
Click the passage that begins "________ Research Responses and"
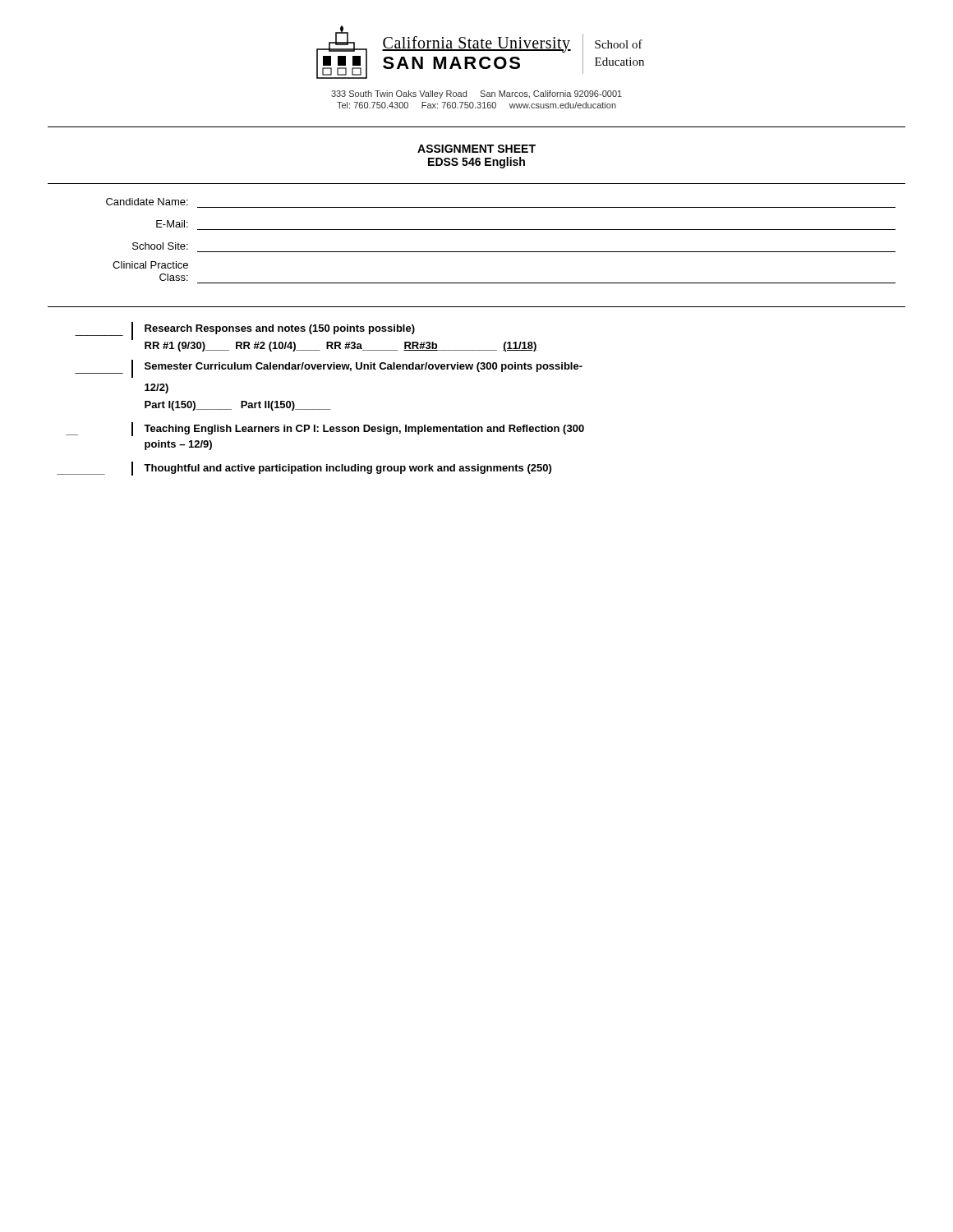coord(245,331)
